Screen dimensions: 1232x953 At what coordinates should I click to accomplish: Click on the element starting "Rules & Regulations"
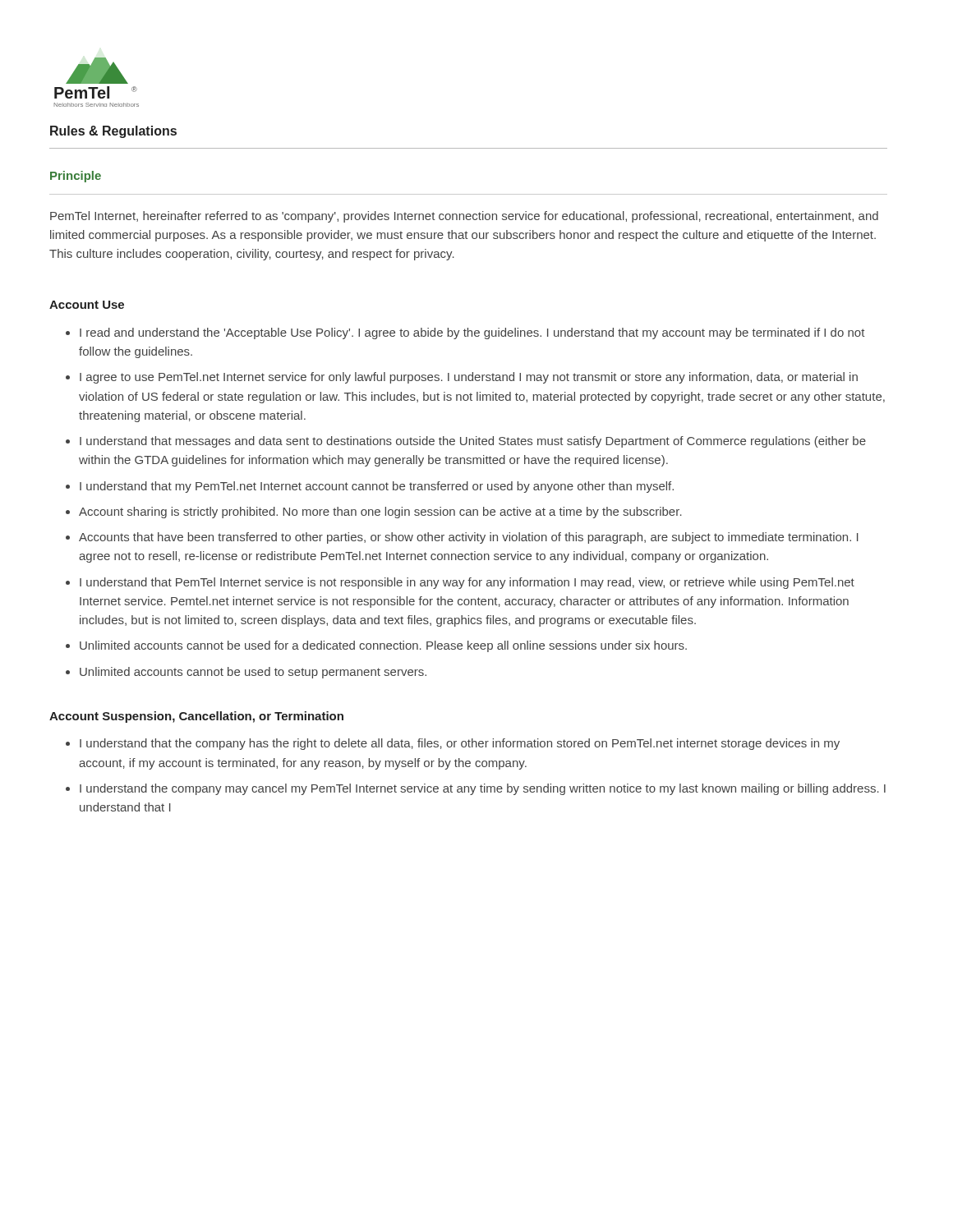(113, 131)
